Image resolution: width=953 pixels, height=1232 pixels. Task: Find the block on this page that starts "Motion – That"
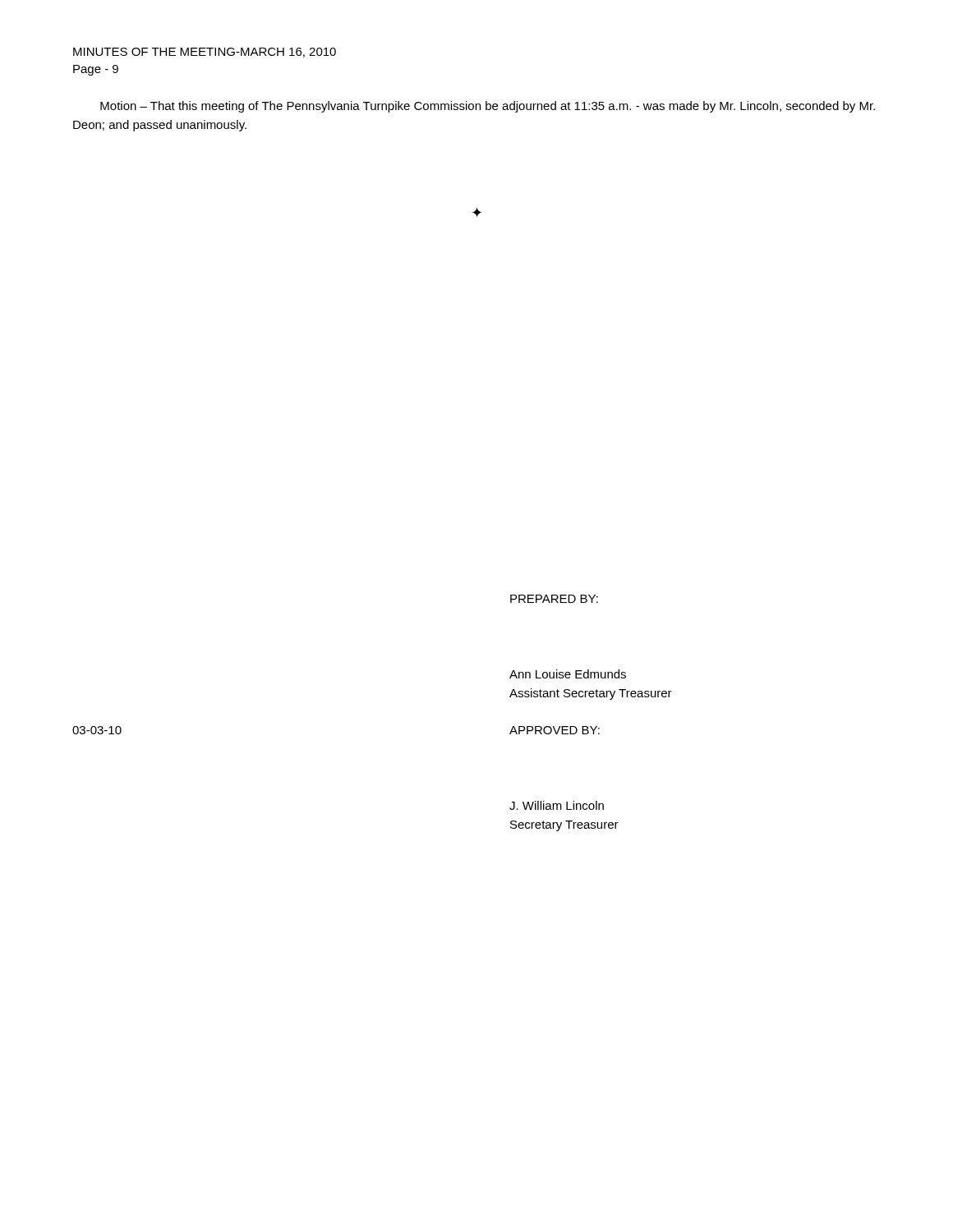click(x=474, y=115)
